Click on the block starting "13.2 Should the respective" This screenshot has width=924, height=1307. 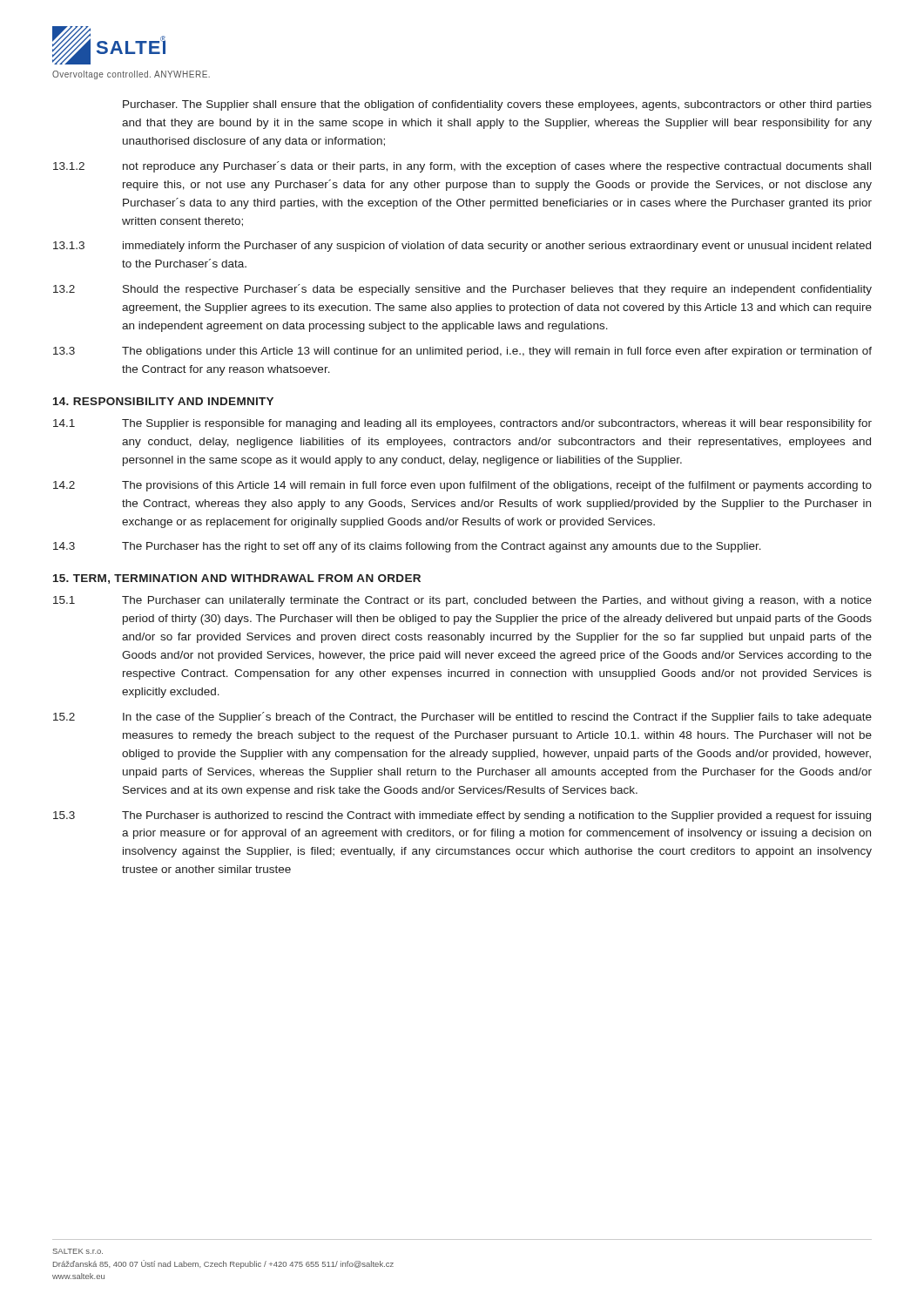462,308
